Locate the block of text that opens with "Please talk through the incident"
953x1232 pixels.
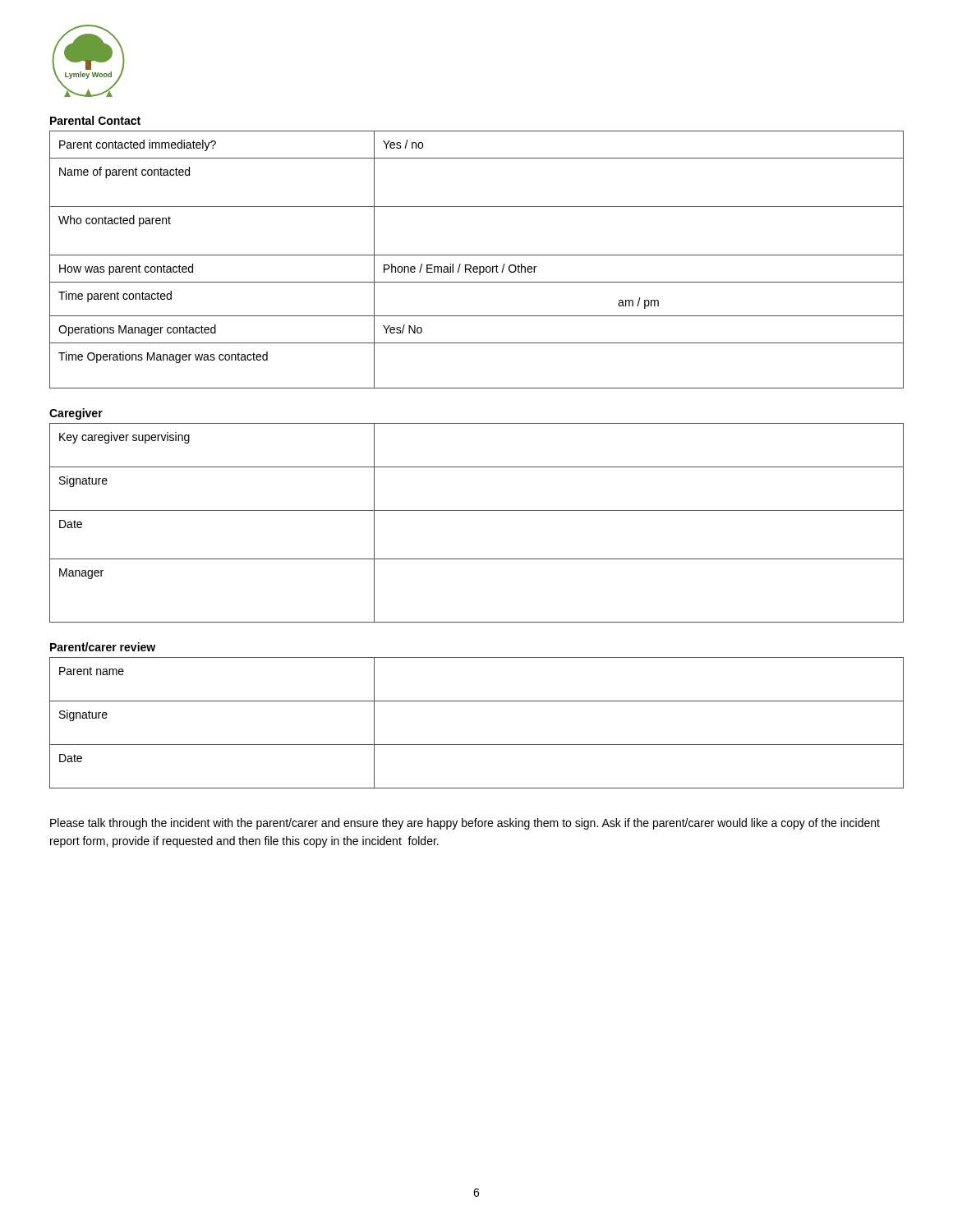(x=465, y=832)
